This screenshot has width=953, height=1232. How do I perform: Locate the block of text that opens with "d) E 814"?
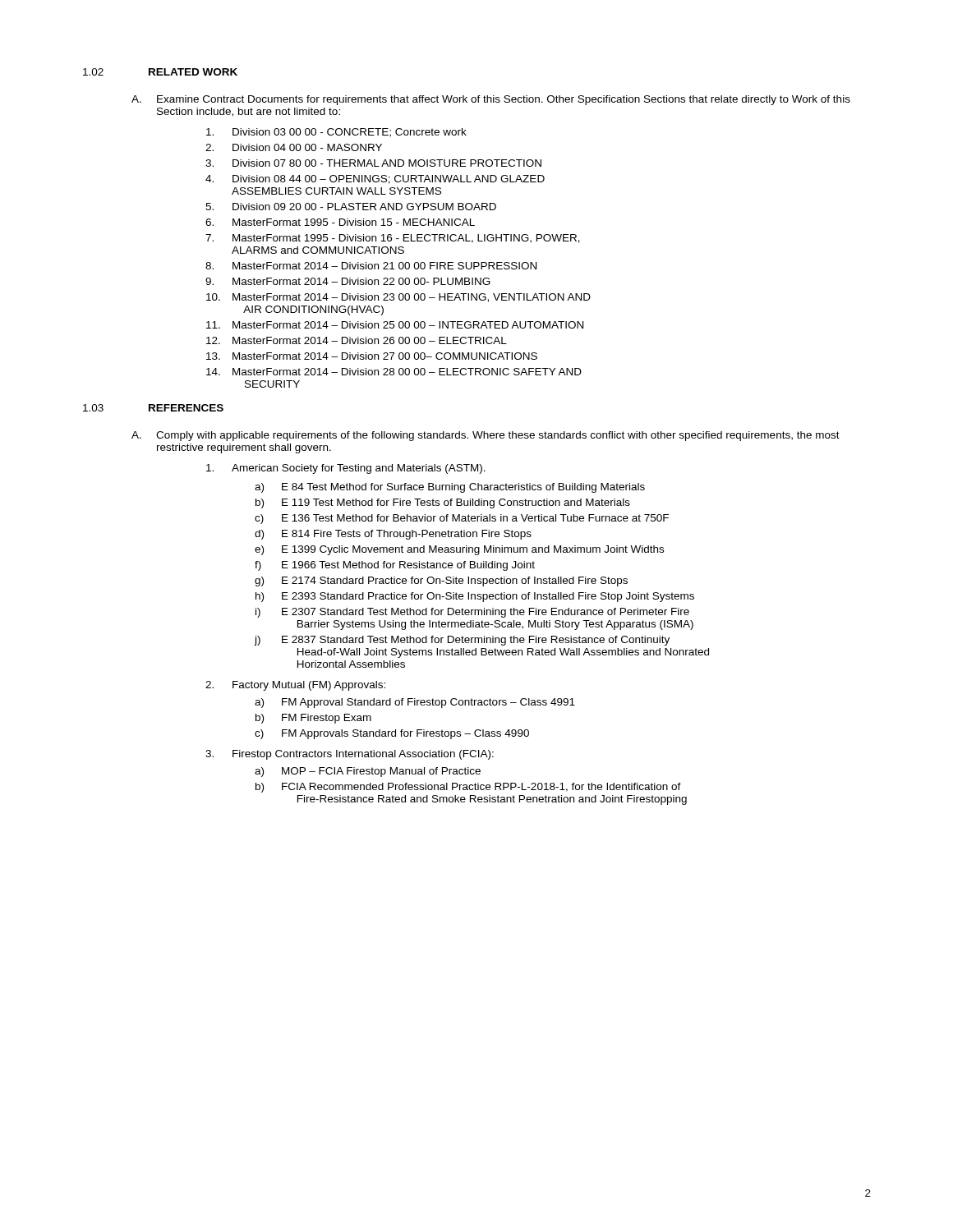pyautogui.click(x=393, y=533)
